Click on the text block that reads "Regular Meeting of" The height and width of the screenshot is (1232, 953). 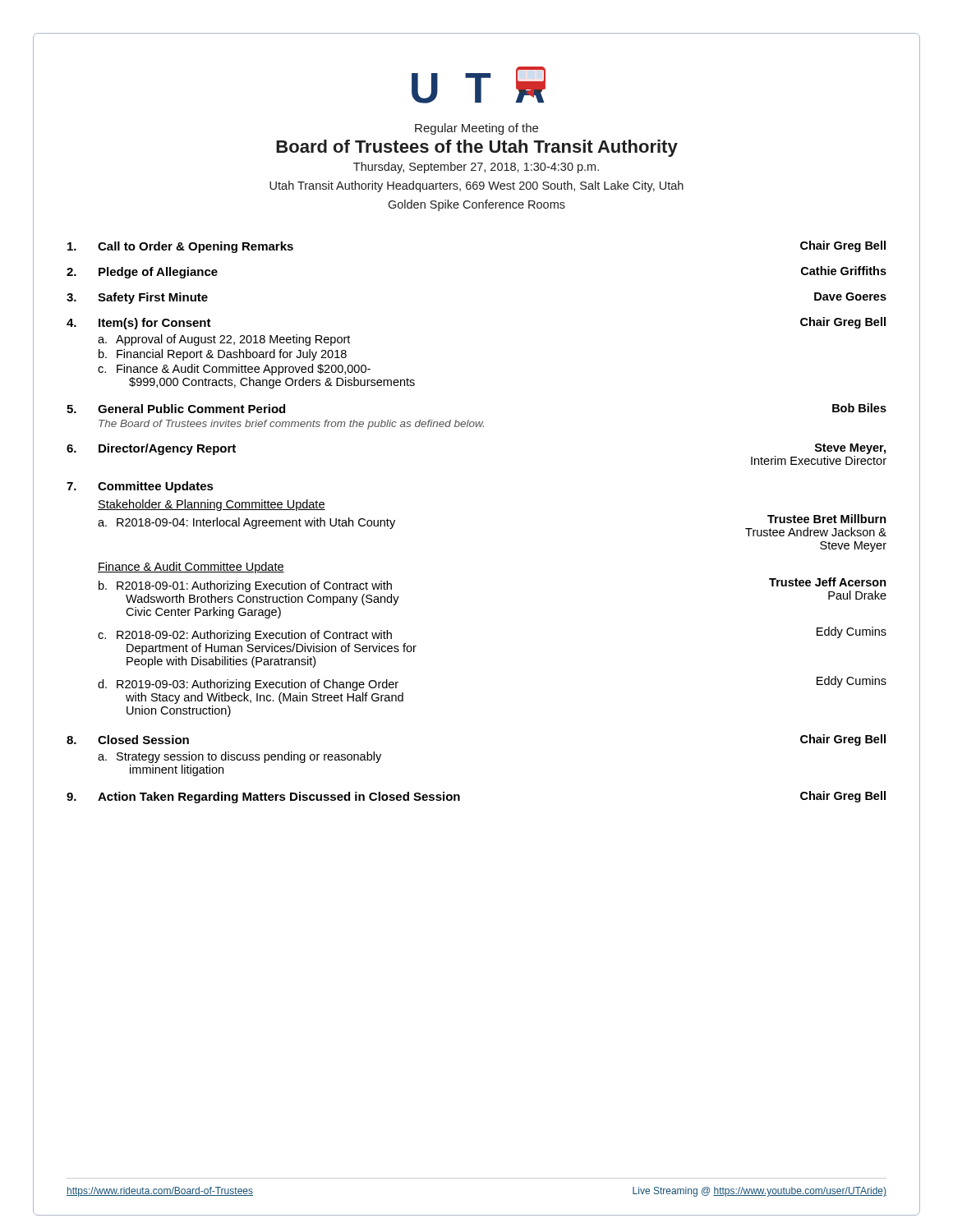(x=476, y=128)
